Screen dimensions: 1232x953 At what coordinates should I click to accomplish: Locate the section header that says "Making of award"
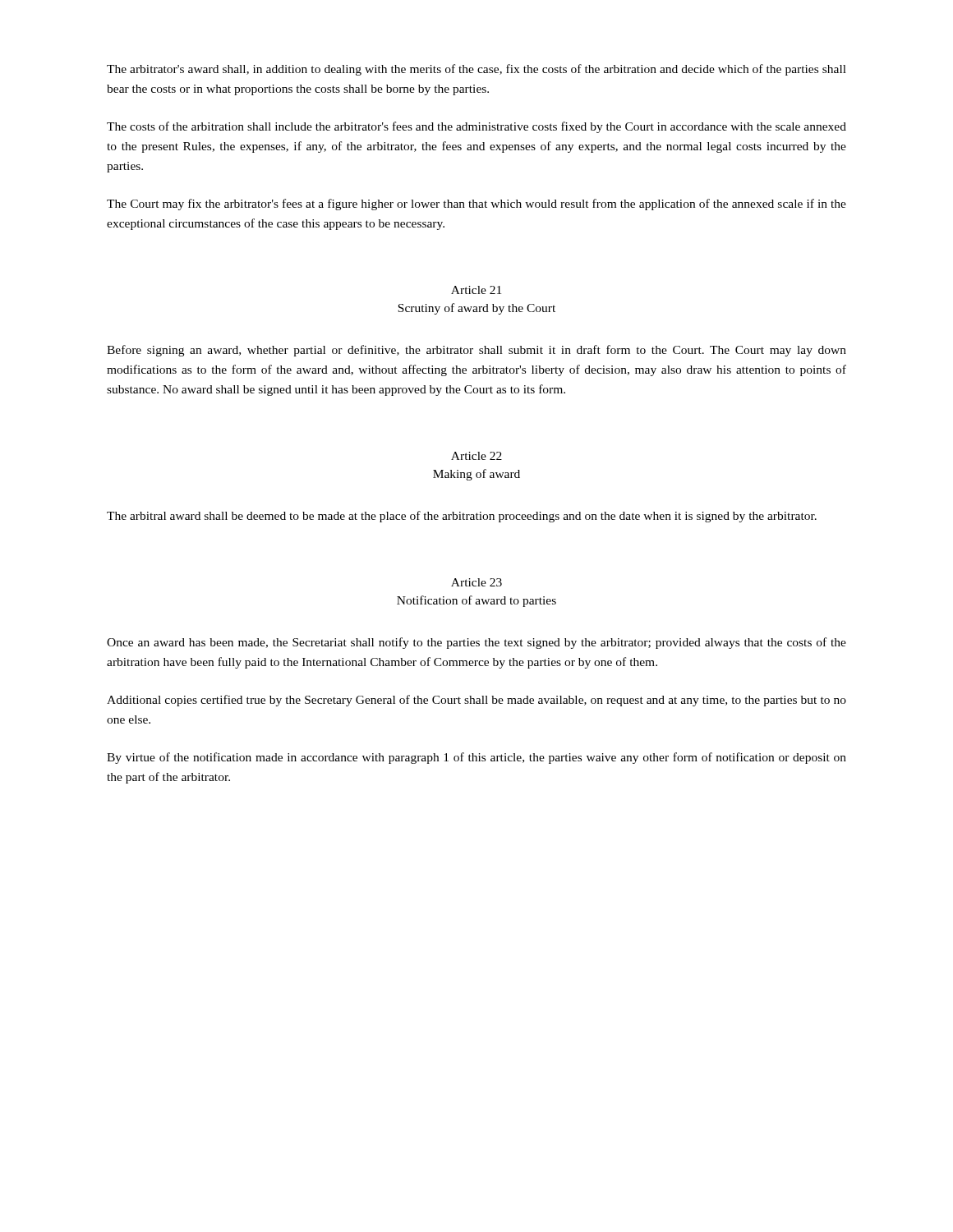476,474
